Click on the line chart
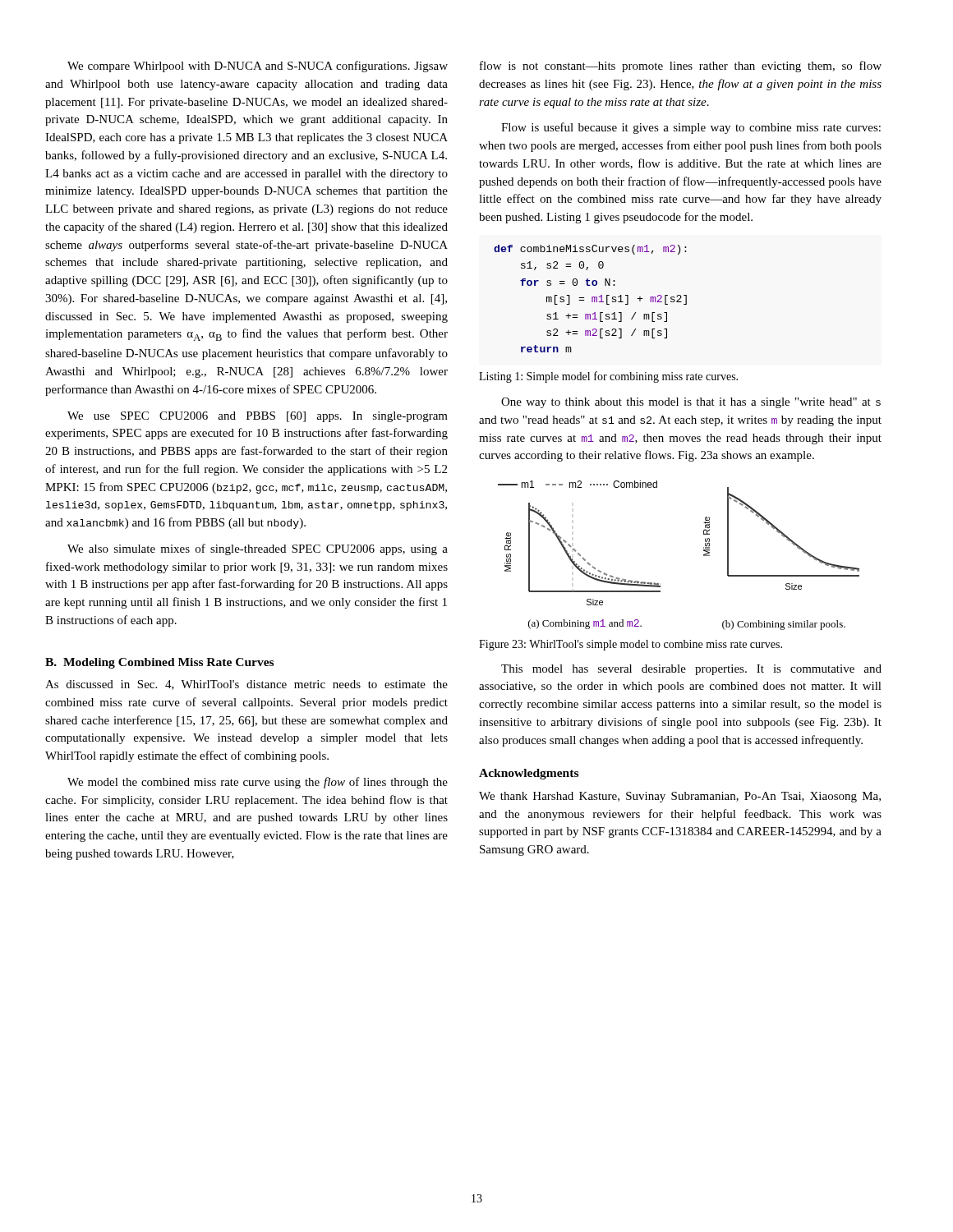The image size is (953, 1232). click(x=680, y=554)
